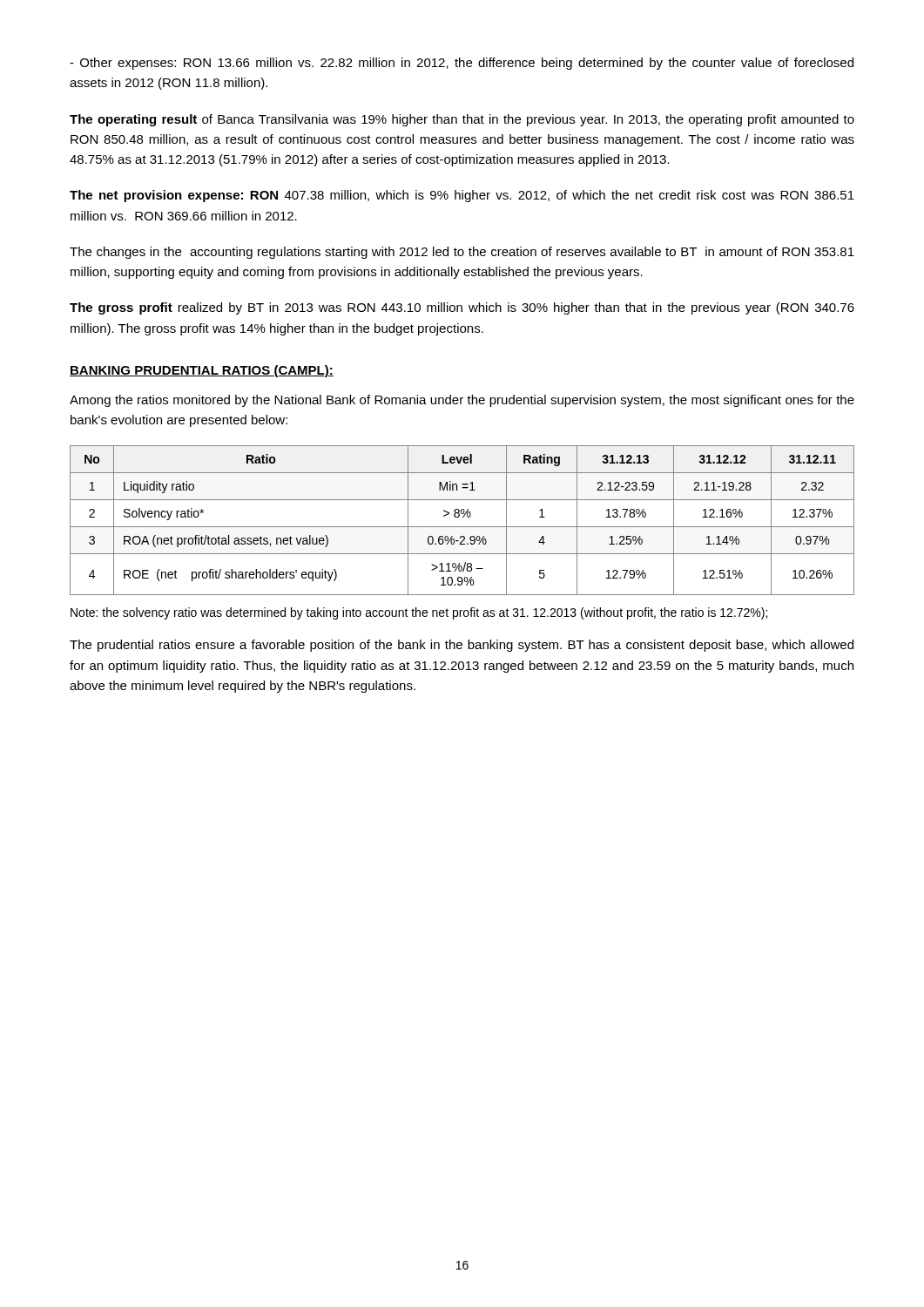
Task: Click the section header
Action: 202,370
